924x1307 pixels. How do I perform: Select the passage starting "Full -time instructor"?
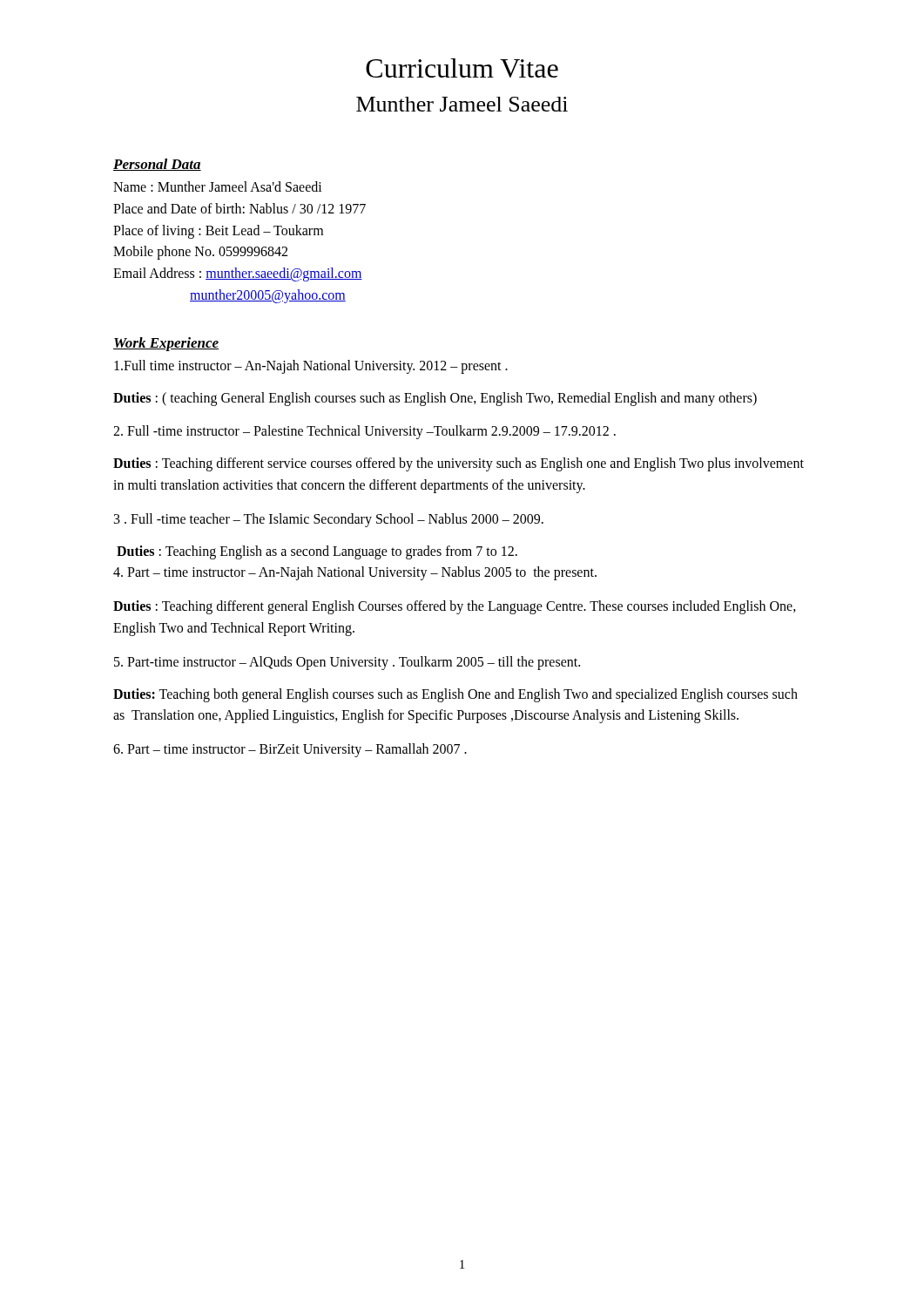pyautogui.click(x=365, y=431)
